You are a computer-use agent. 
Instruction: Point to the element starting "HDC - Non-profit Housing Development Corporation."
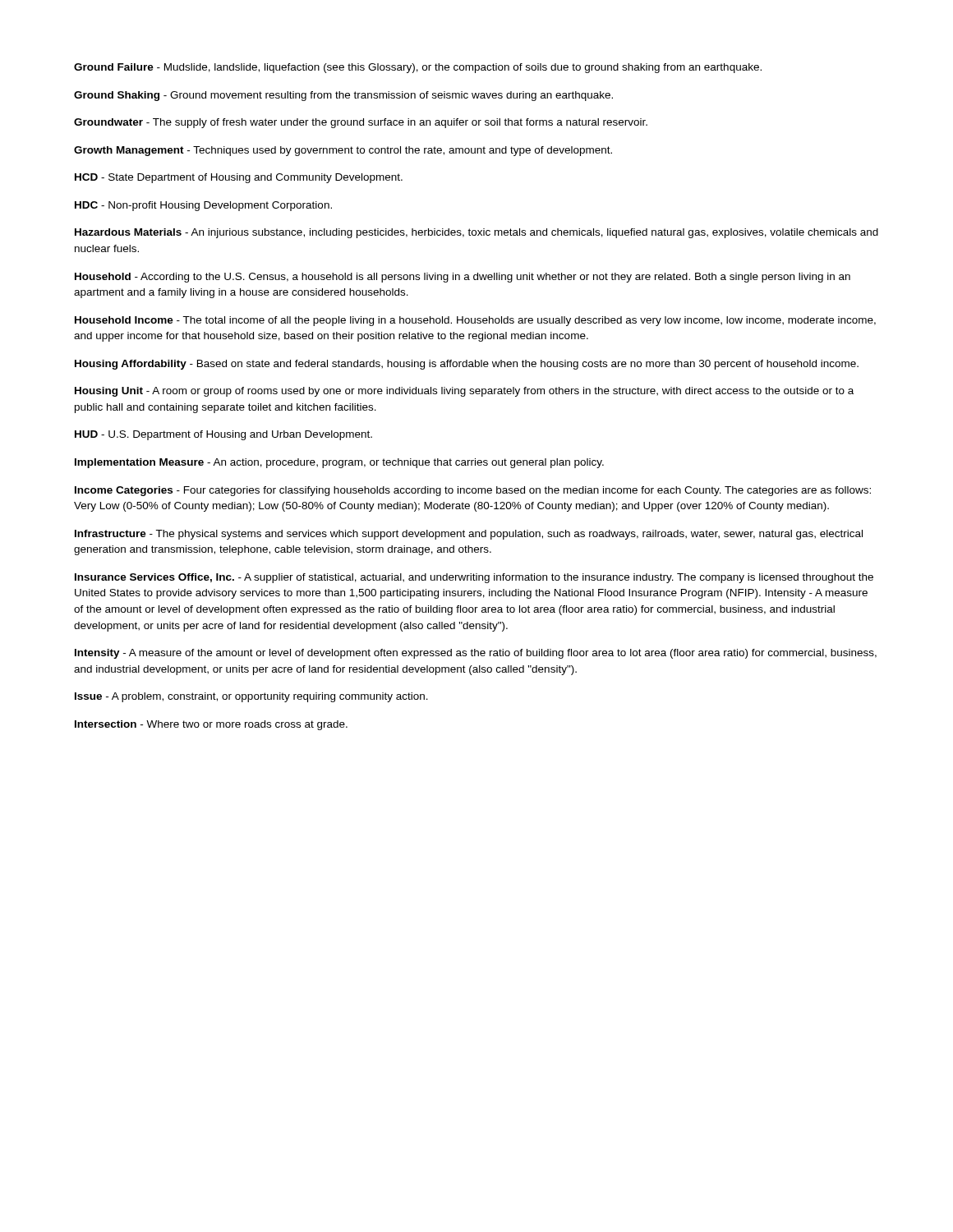203,205
